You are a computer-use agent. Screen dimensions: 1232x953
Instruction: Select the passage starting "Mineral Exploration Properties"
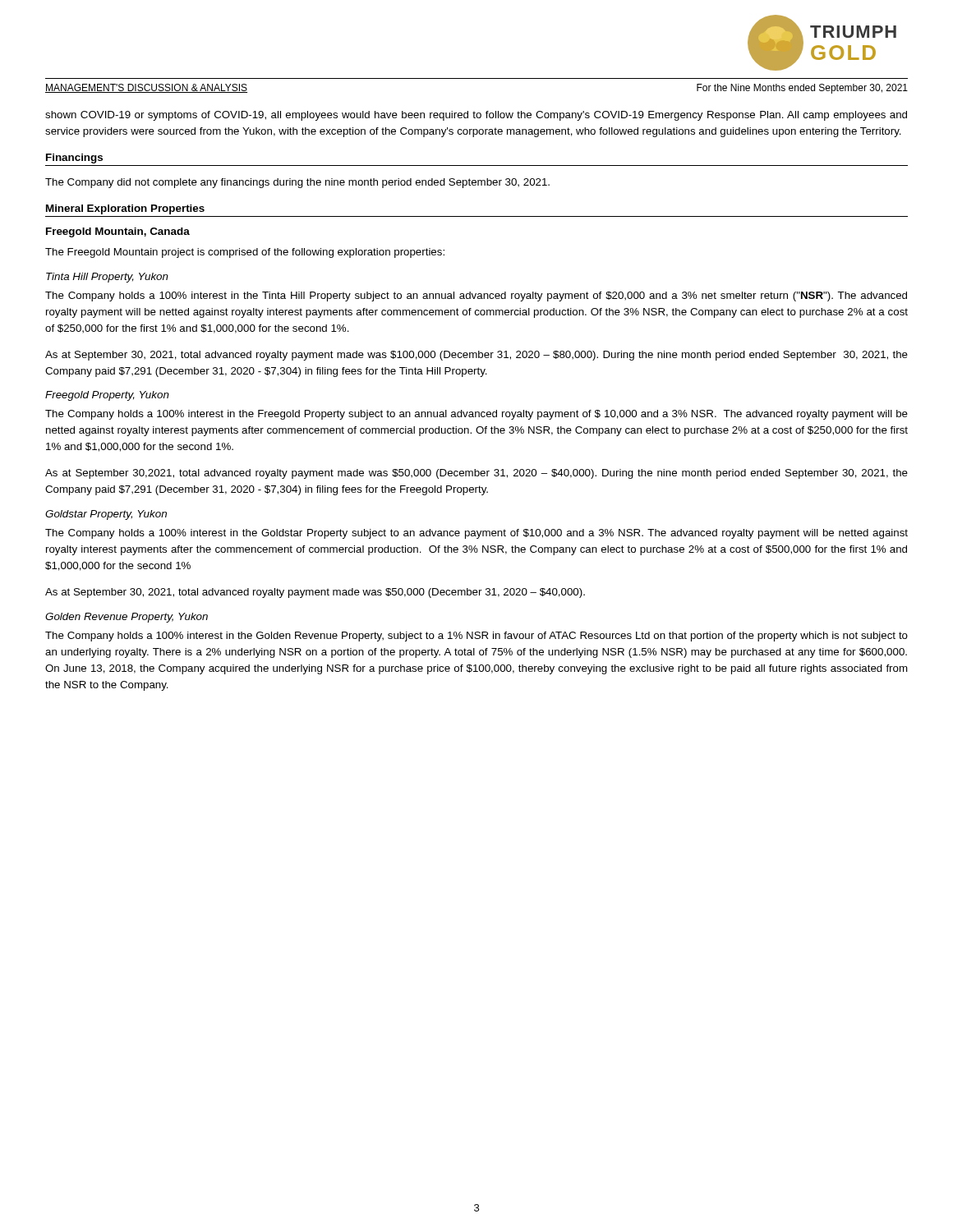125,208
